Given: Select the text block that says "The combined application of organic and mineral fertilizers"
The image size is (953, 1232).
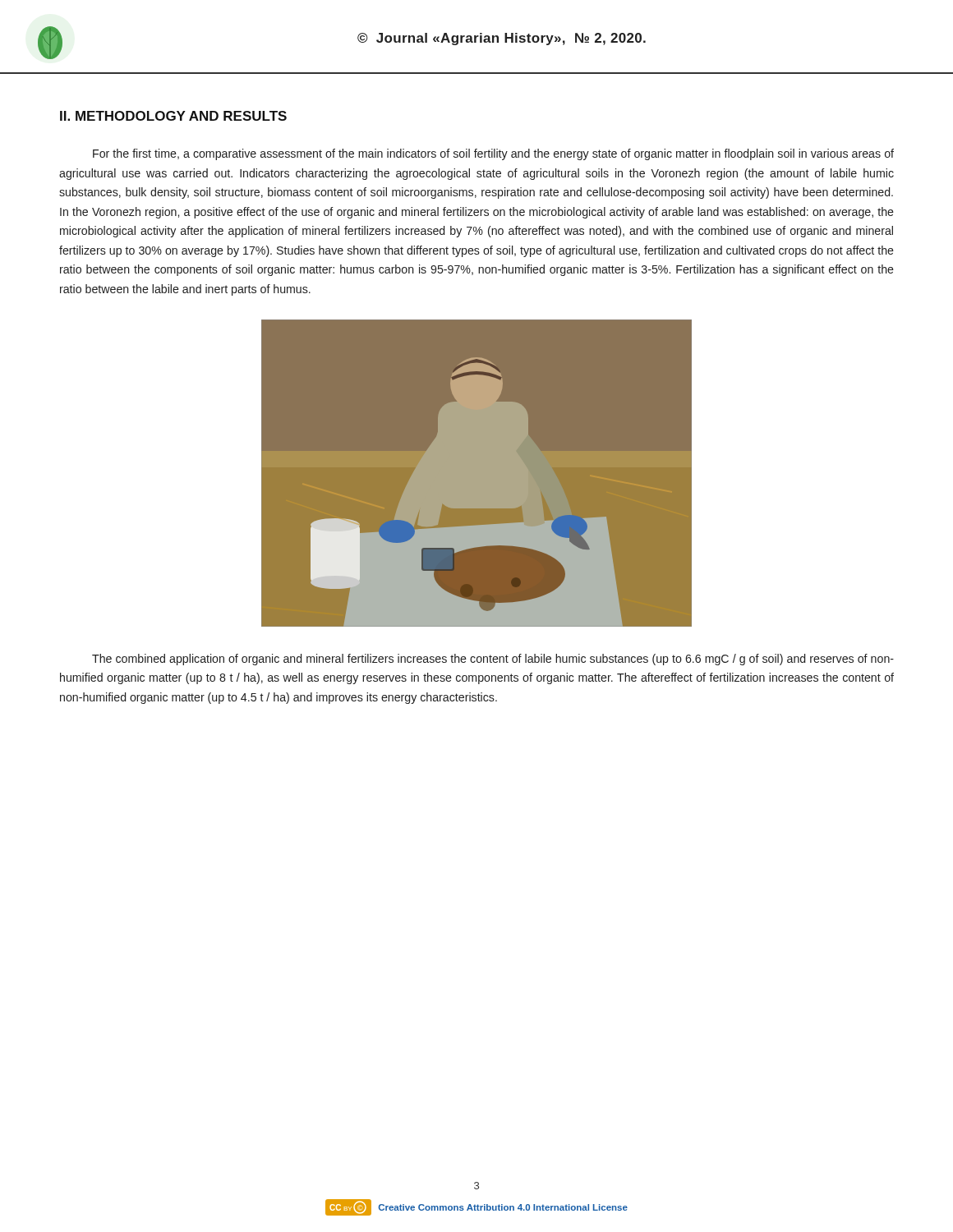Looking at the screenshot, I should [x=476, y=678].
